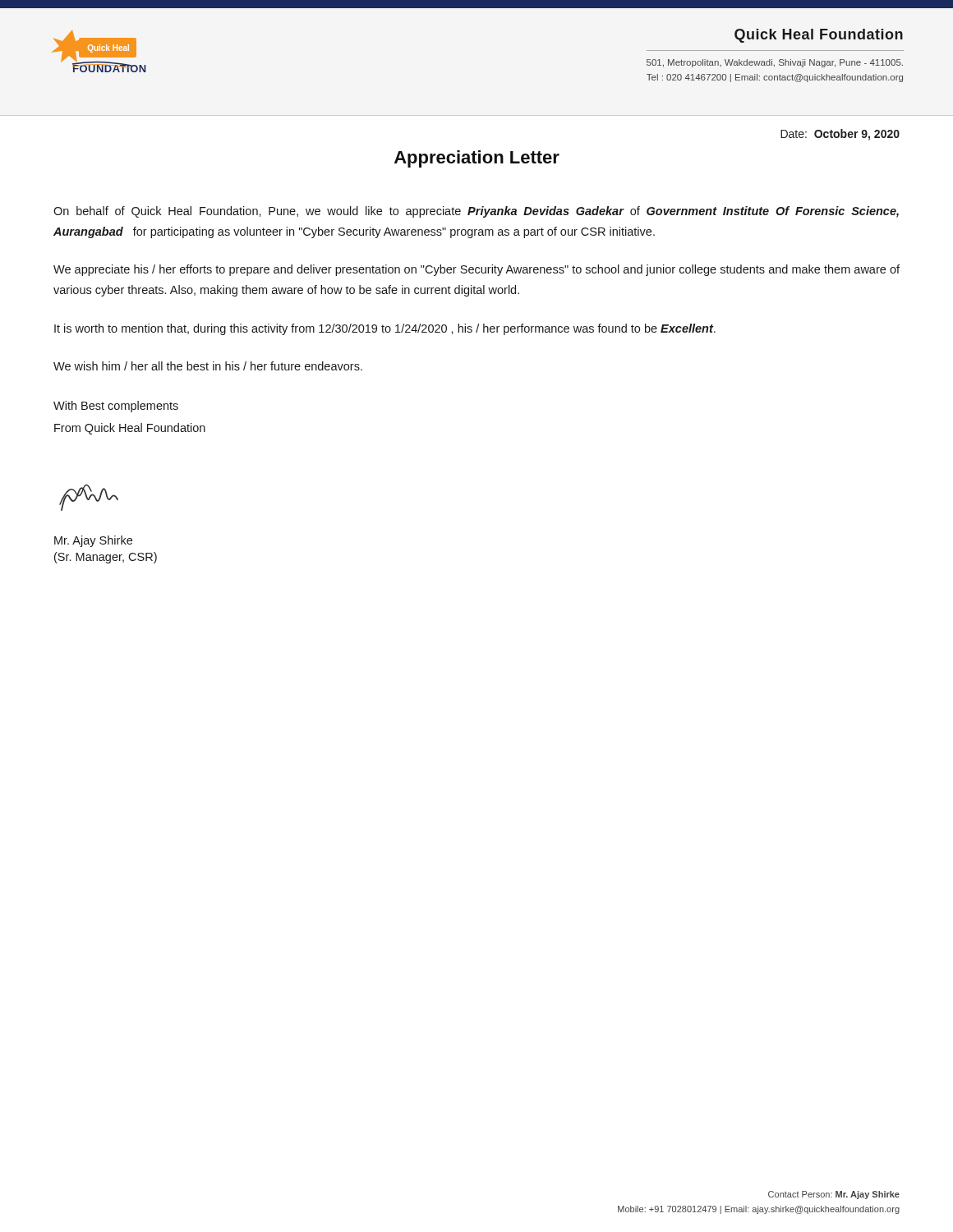The image size is (953, 1232).
Task: Locate the text block with the text "Quick Heal Foundation 501, Metropolitan, Wakdewadi, Shivaji Nagar,"
Action: click(x=775, y=56)
